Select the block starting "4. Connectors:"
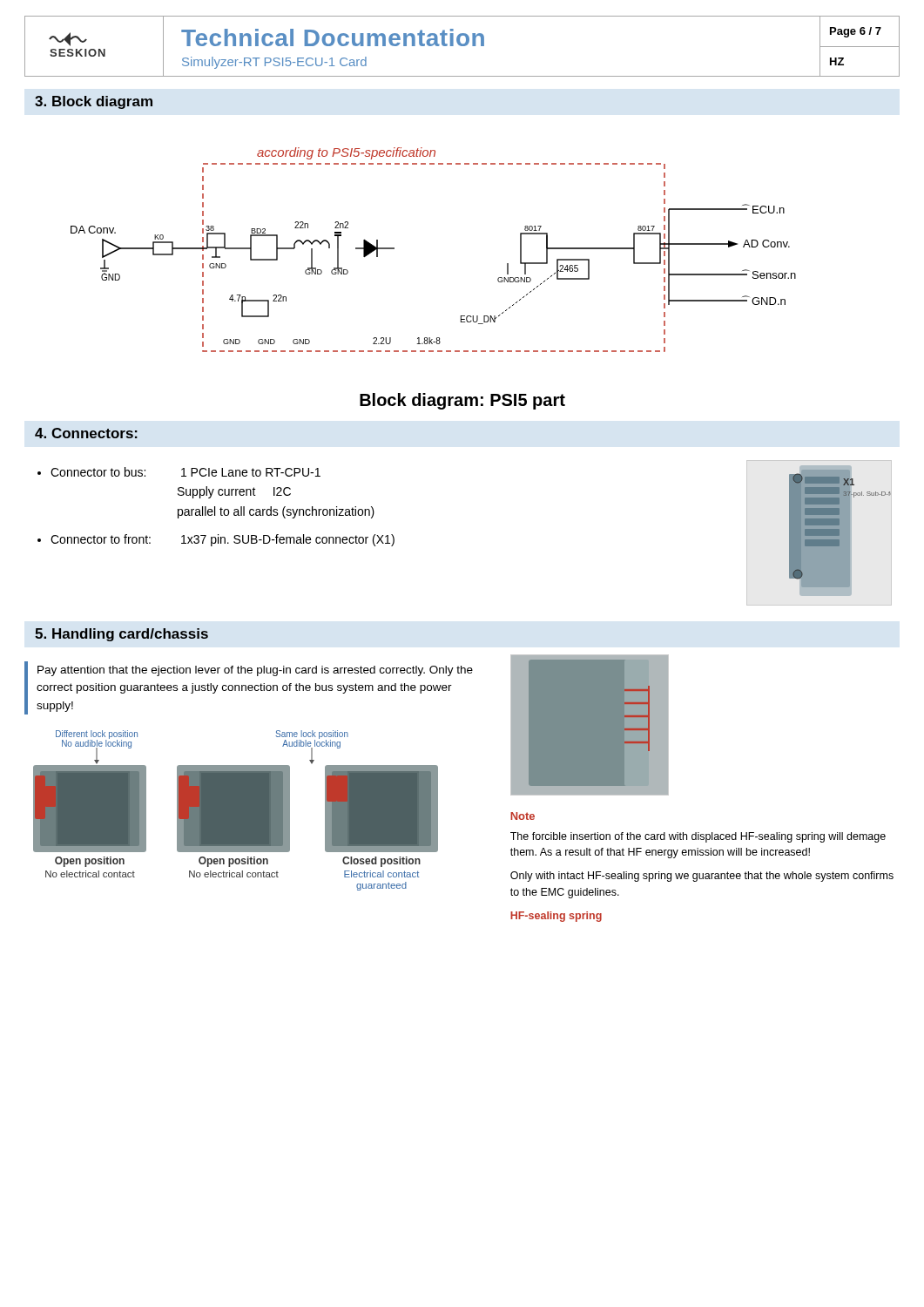This screenshot has height=1307, width=924. [87, 433]
